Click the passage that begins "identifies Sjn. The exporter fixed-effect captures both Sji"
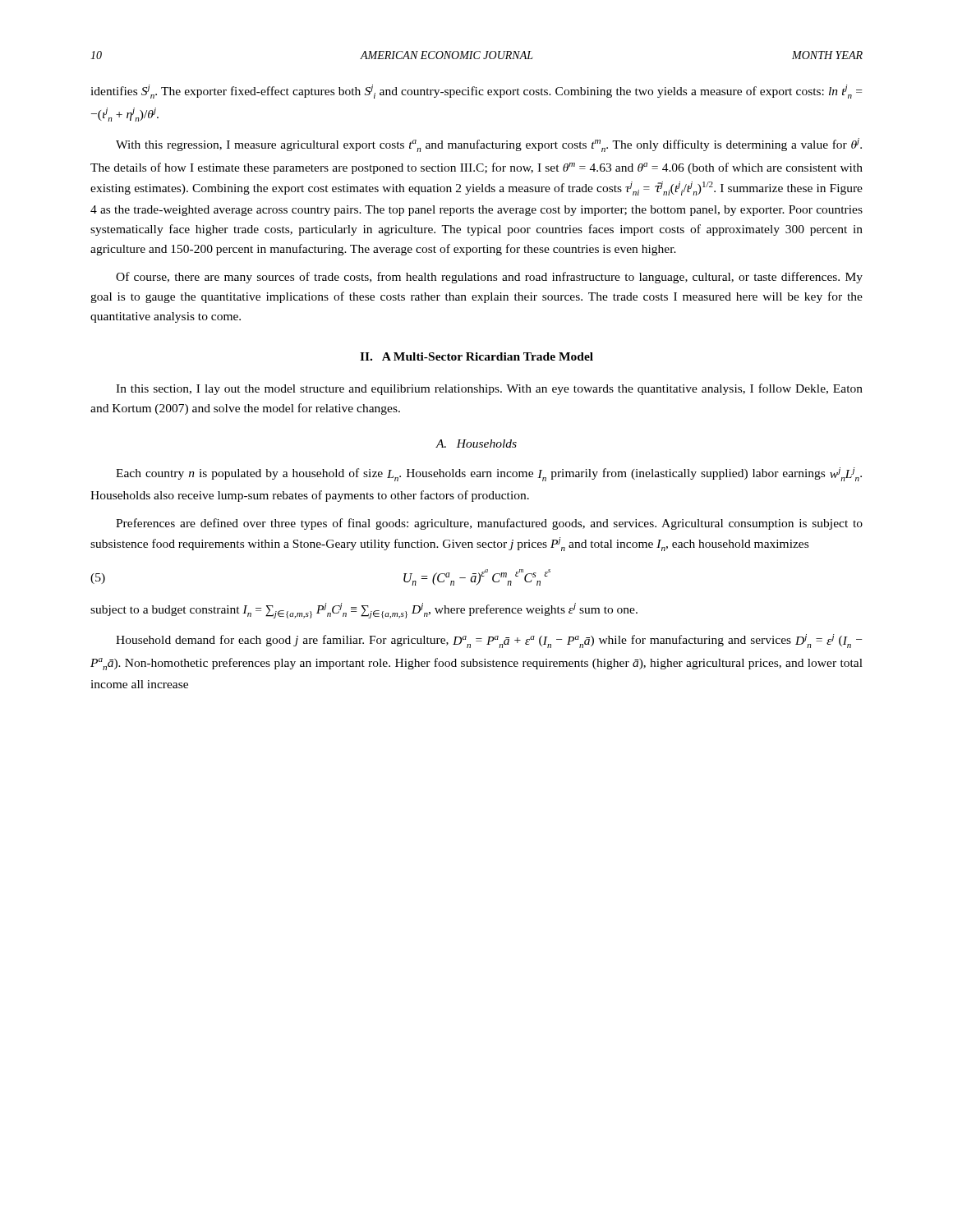This screenshot has width=953, height=1232. point(476,103)
